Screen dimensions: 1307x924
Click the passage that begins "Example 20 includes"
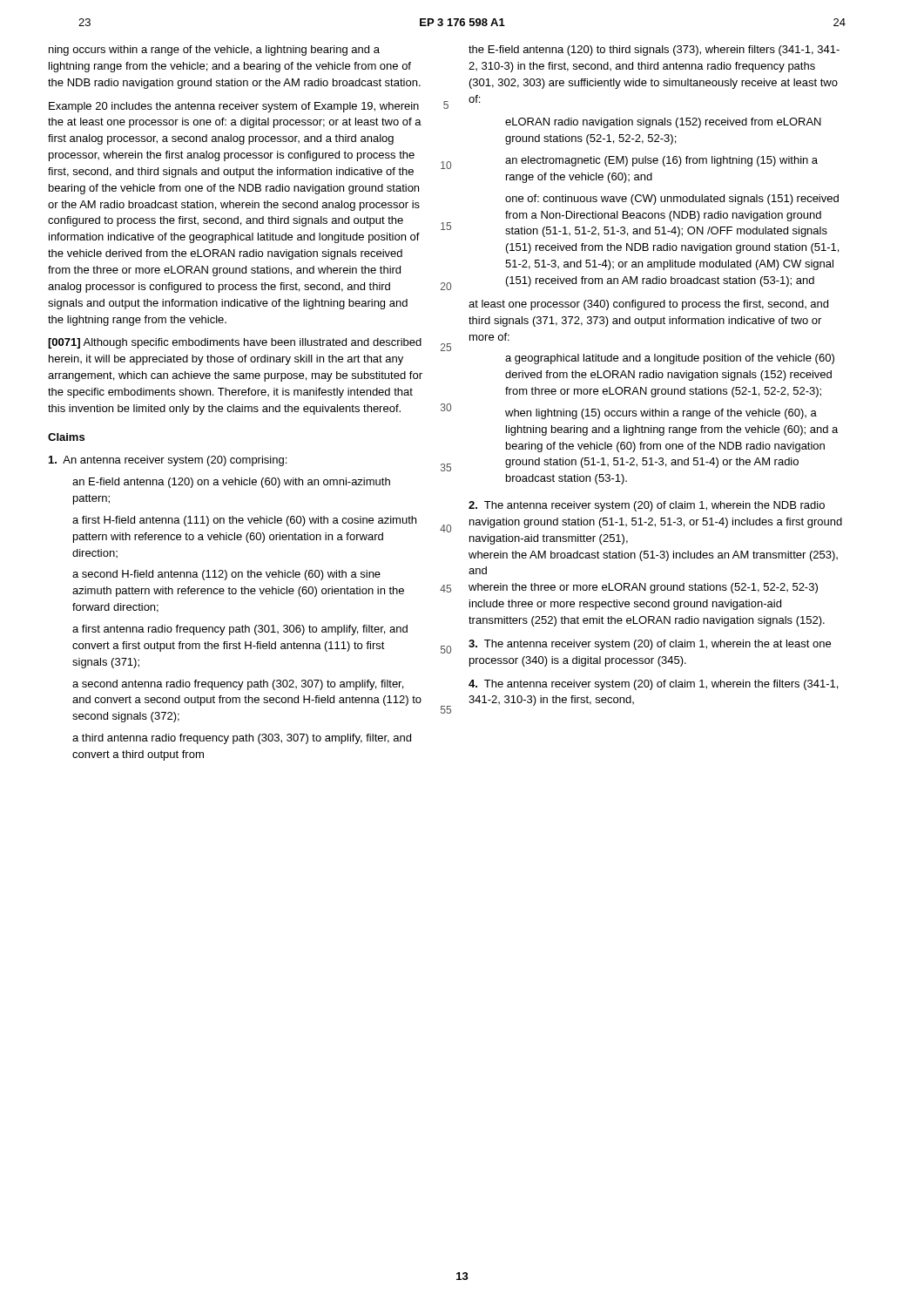click(234, 212)
